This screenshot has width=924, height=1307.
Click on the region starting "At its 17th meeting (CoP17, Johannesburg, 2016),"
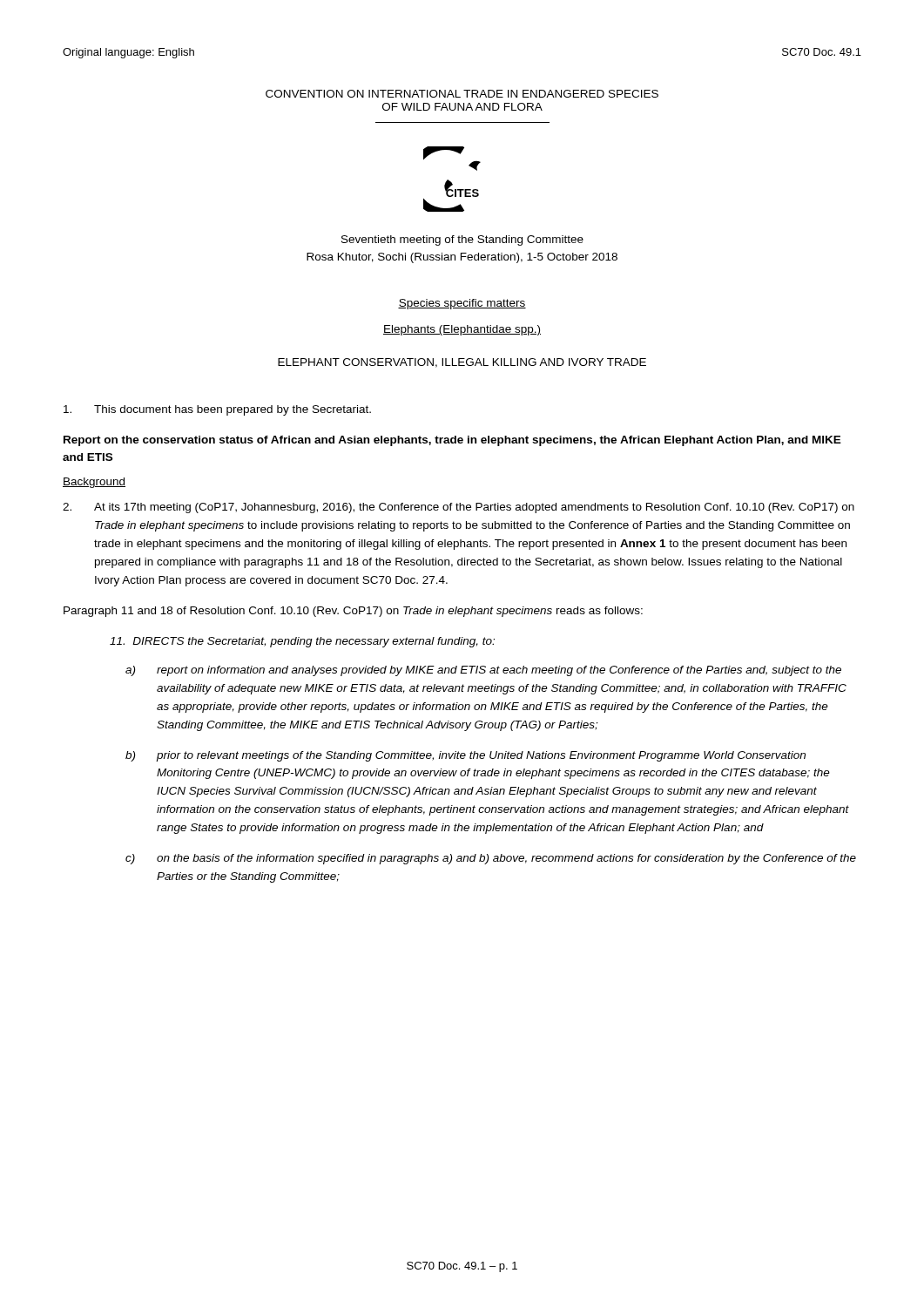click(x=462, y=544)
